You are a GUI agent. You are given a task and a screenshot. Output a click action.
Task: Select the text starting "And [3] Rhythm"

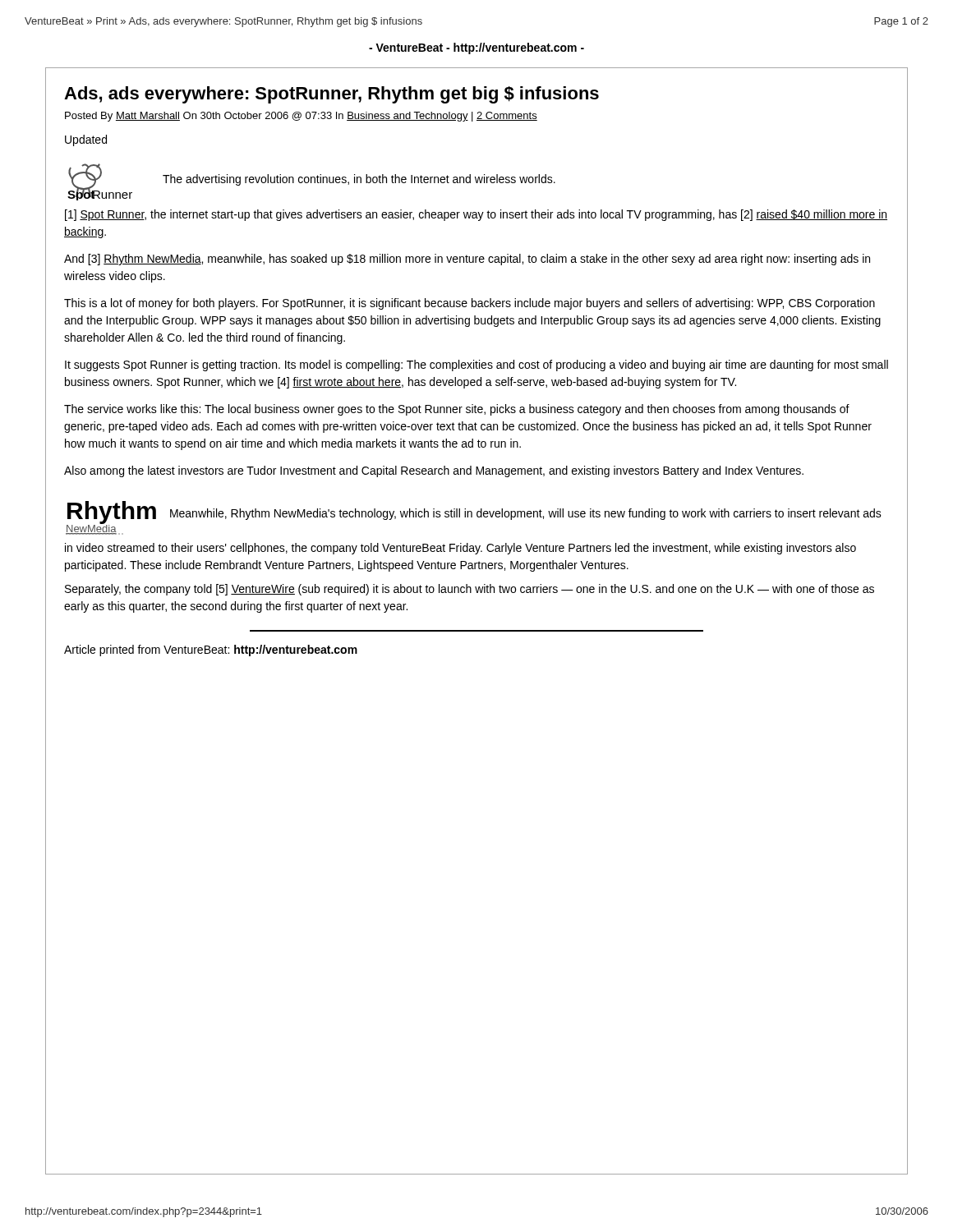click(x=467, y=267)
